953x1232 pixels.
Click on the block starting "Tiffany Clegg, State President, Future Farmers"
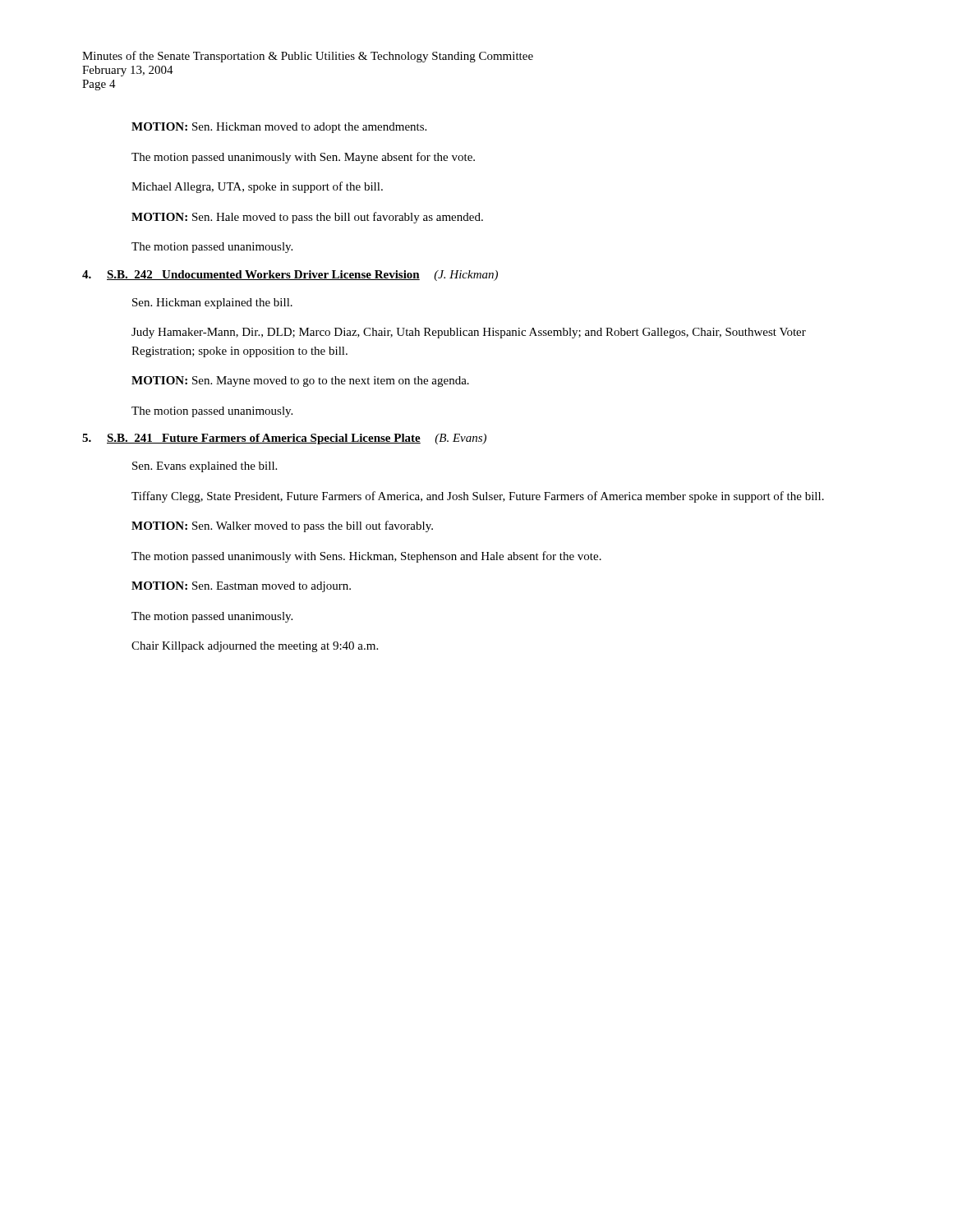[x=501, y=496]
